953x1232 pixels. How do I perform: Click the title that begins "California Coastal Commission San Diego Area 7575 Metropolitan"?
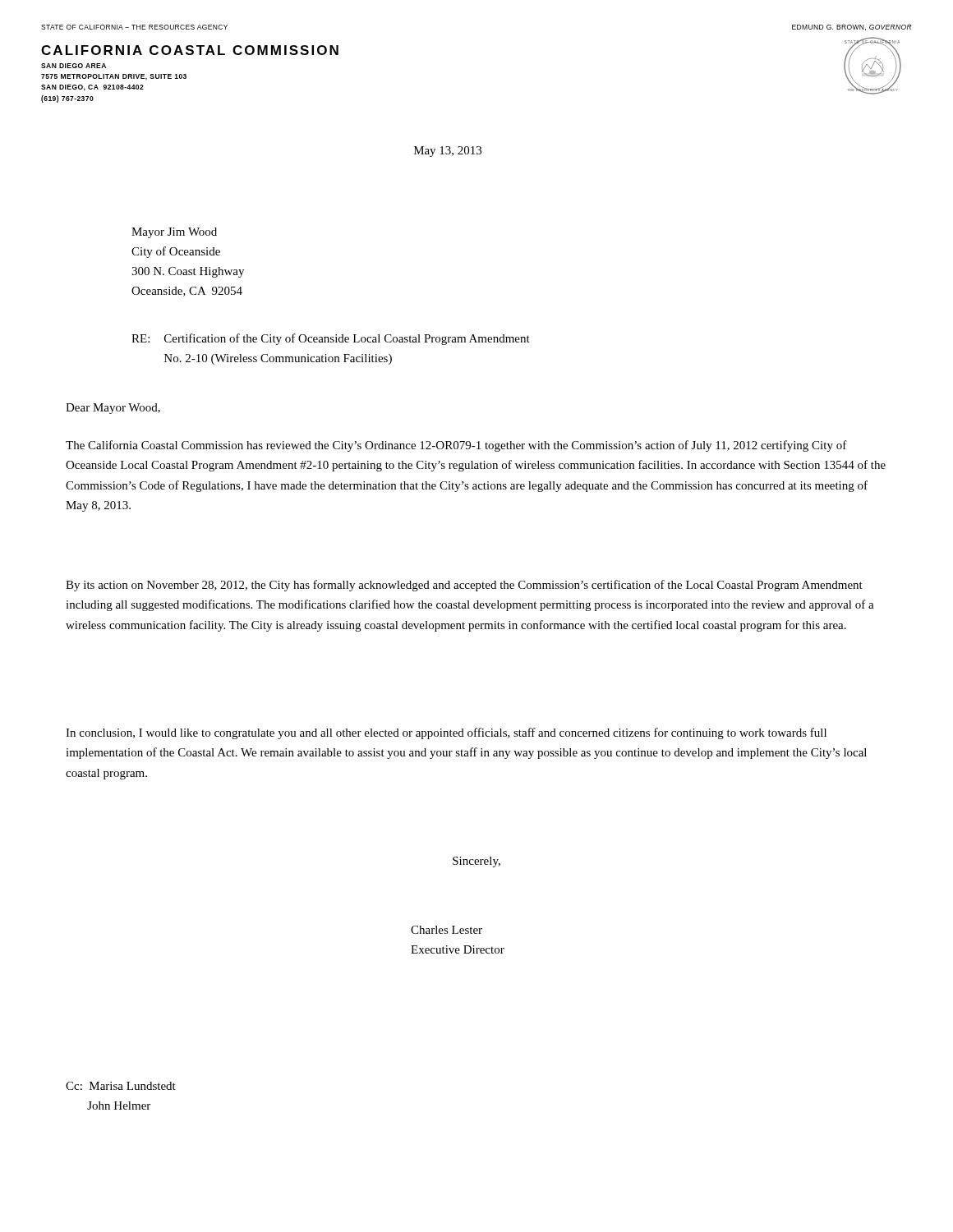tap(191, 73)
